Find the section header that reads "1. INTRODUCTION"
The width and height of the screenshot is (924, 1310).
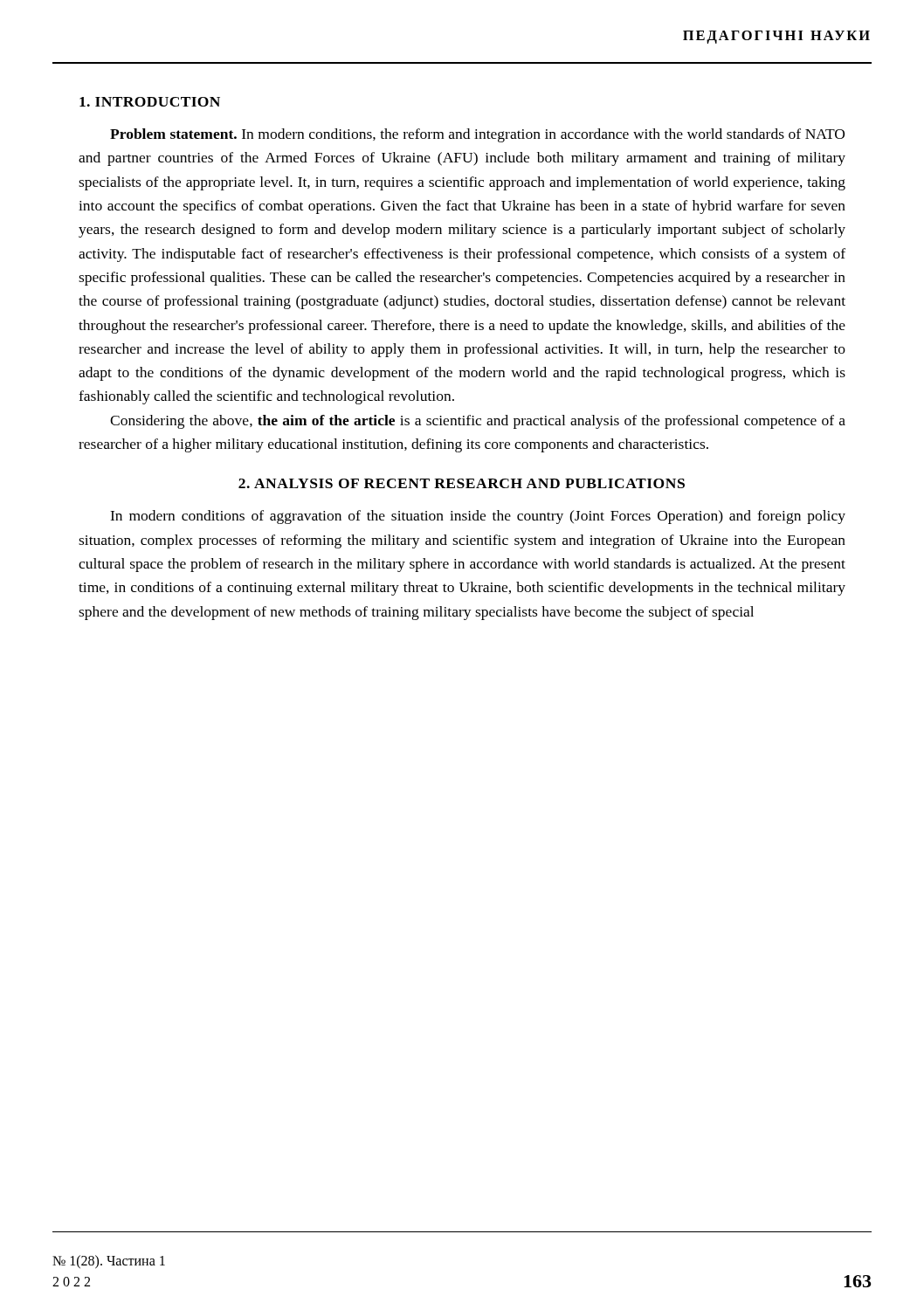(150, 101)
